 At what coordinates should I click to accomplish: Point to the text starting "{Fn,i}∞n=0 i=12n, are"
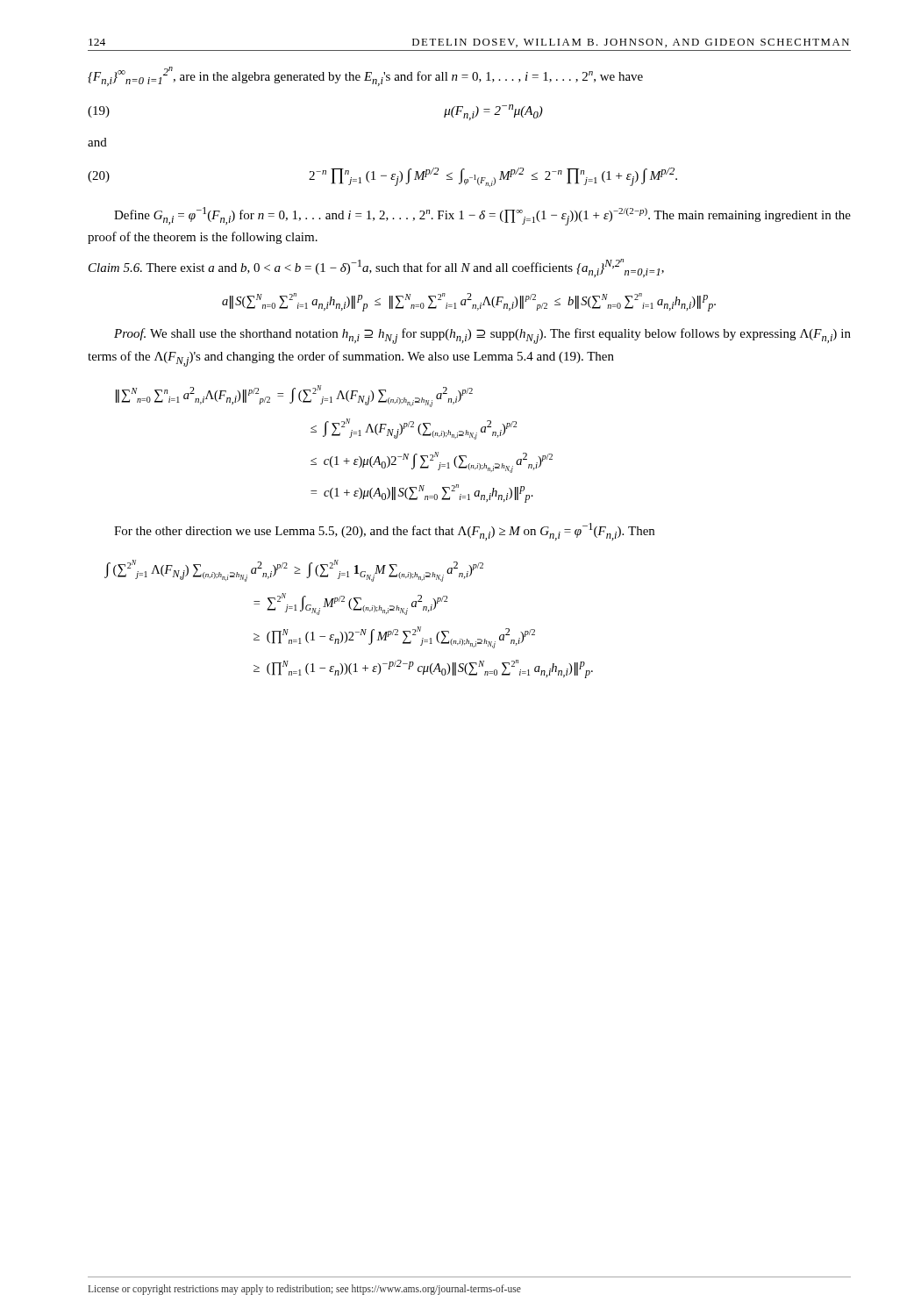pos(365,75)
